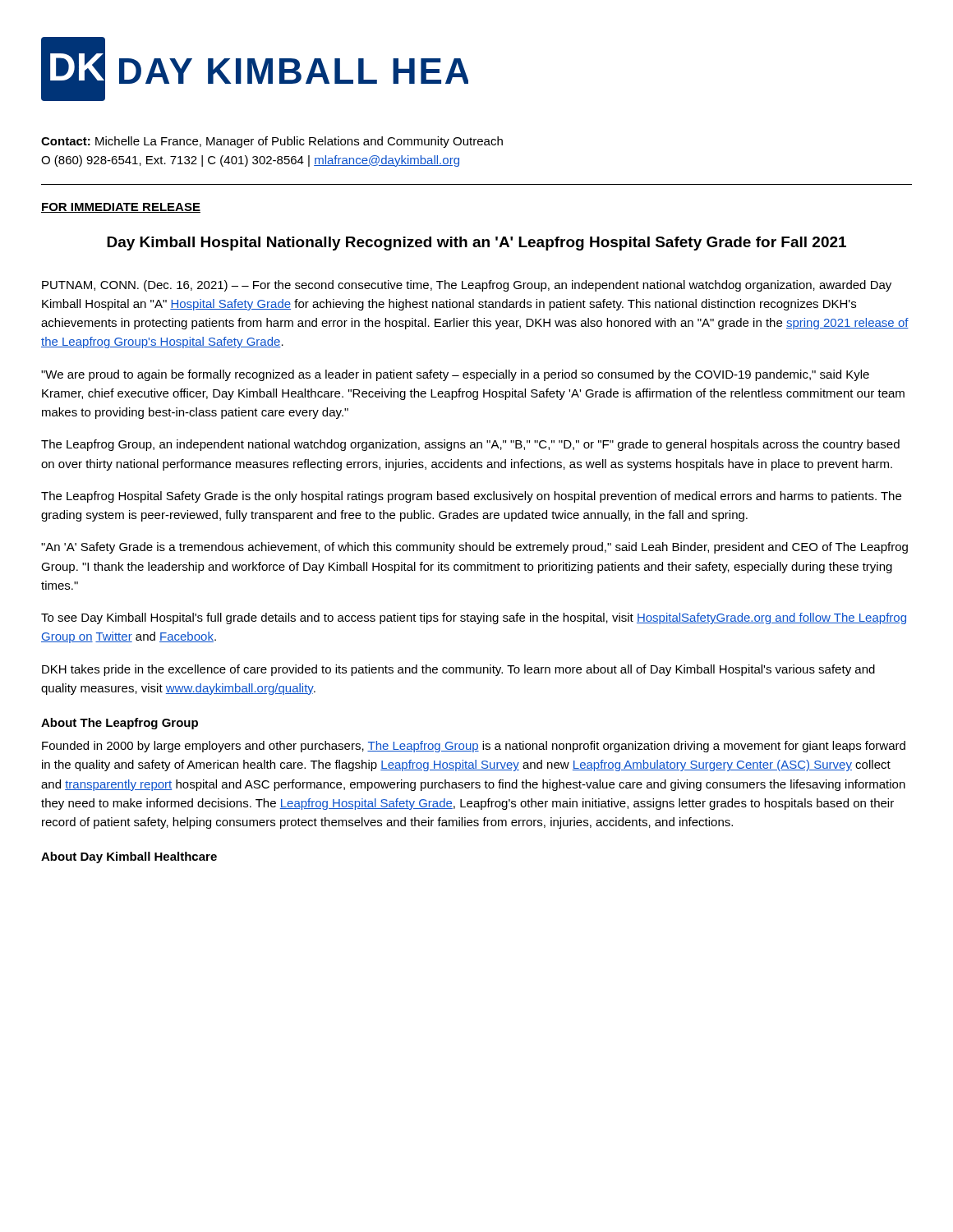Click on the text starting "About Day Kimball Healthcare"
This screenshot has width=953, height=1232.
point(129,857)
